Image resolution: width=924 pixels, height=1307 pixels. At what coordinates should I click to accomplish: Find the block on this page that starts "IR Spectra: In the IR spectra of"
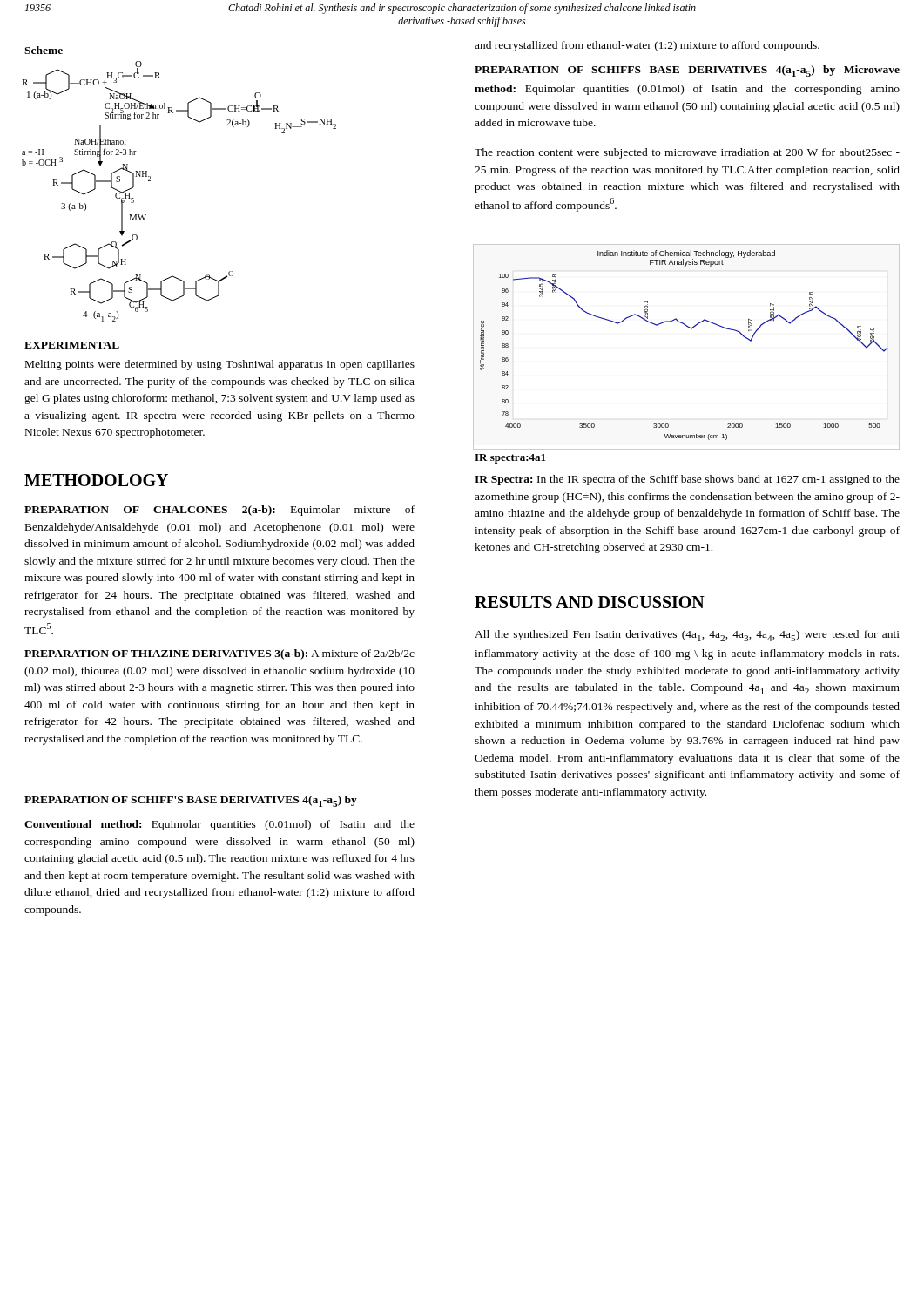(x=687, y=513)
